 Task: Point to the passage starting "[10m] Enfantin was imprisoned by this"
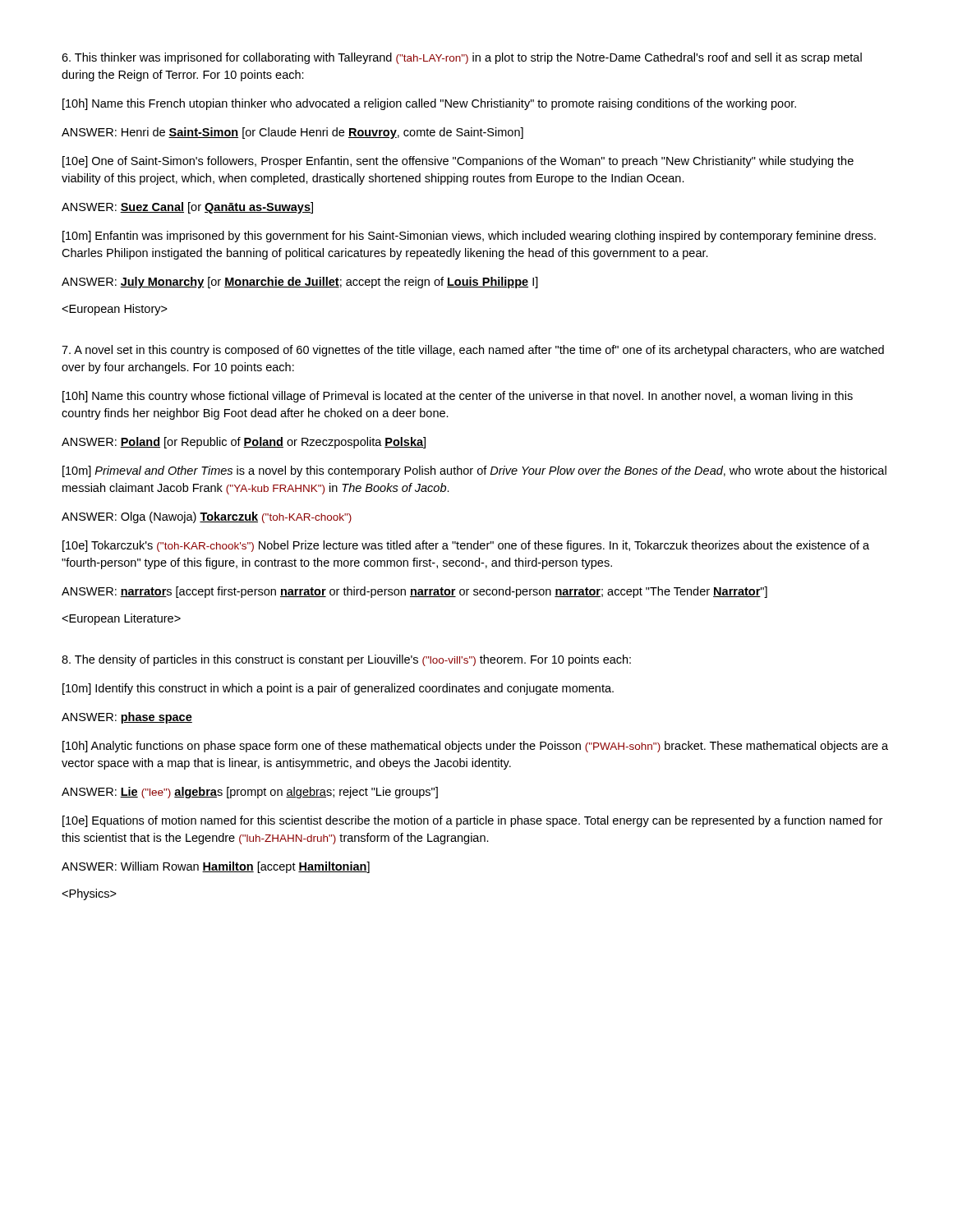click(x=469, y=244)
